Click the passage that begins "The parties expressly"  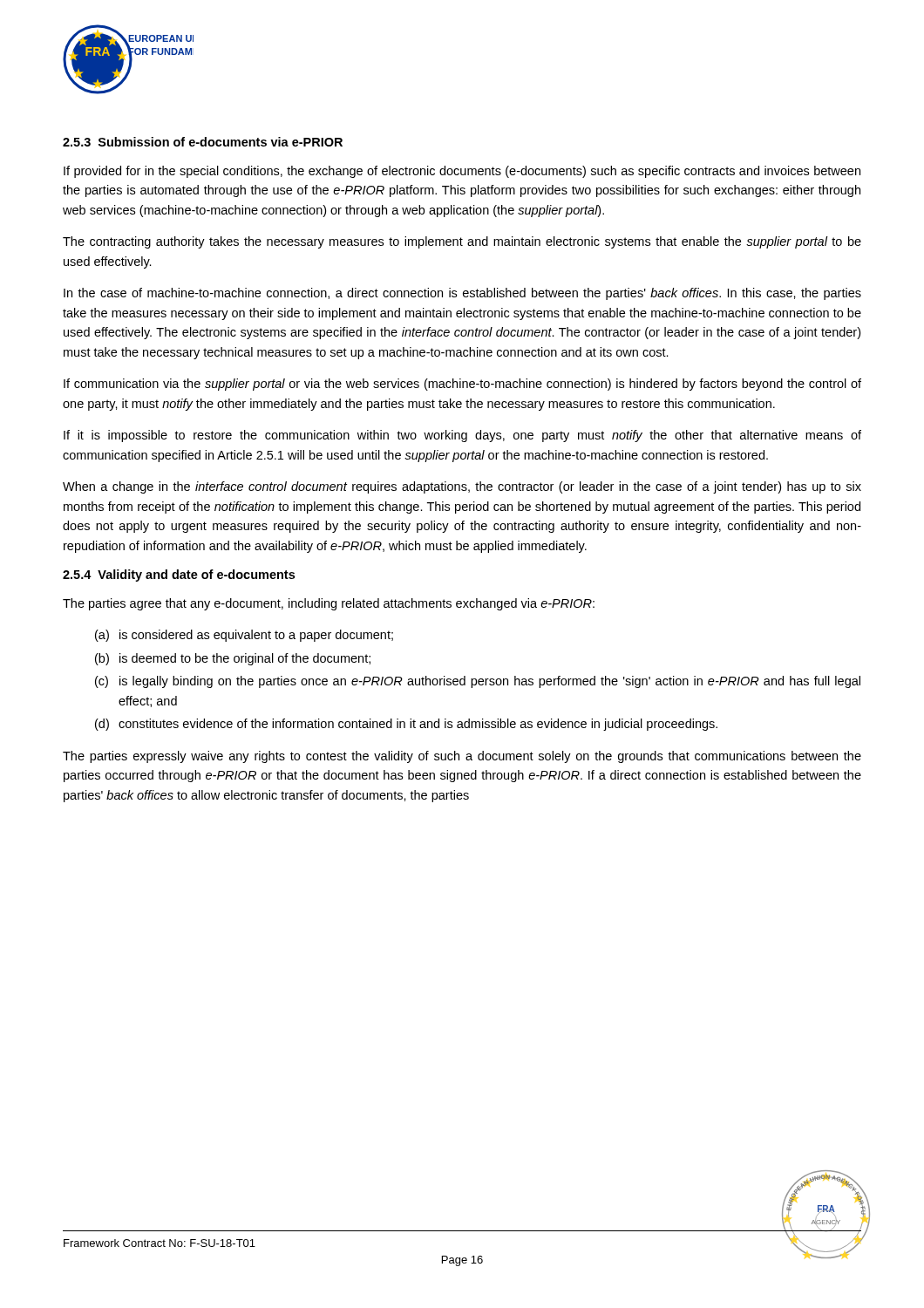pos(462,775)
